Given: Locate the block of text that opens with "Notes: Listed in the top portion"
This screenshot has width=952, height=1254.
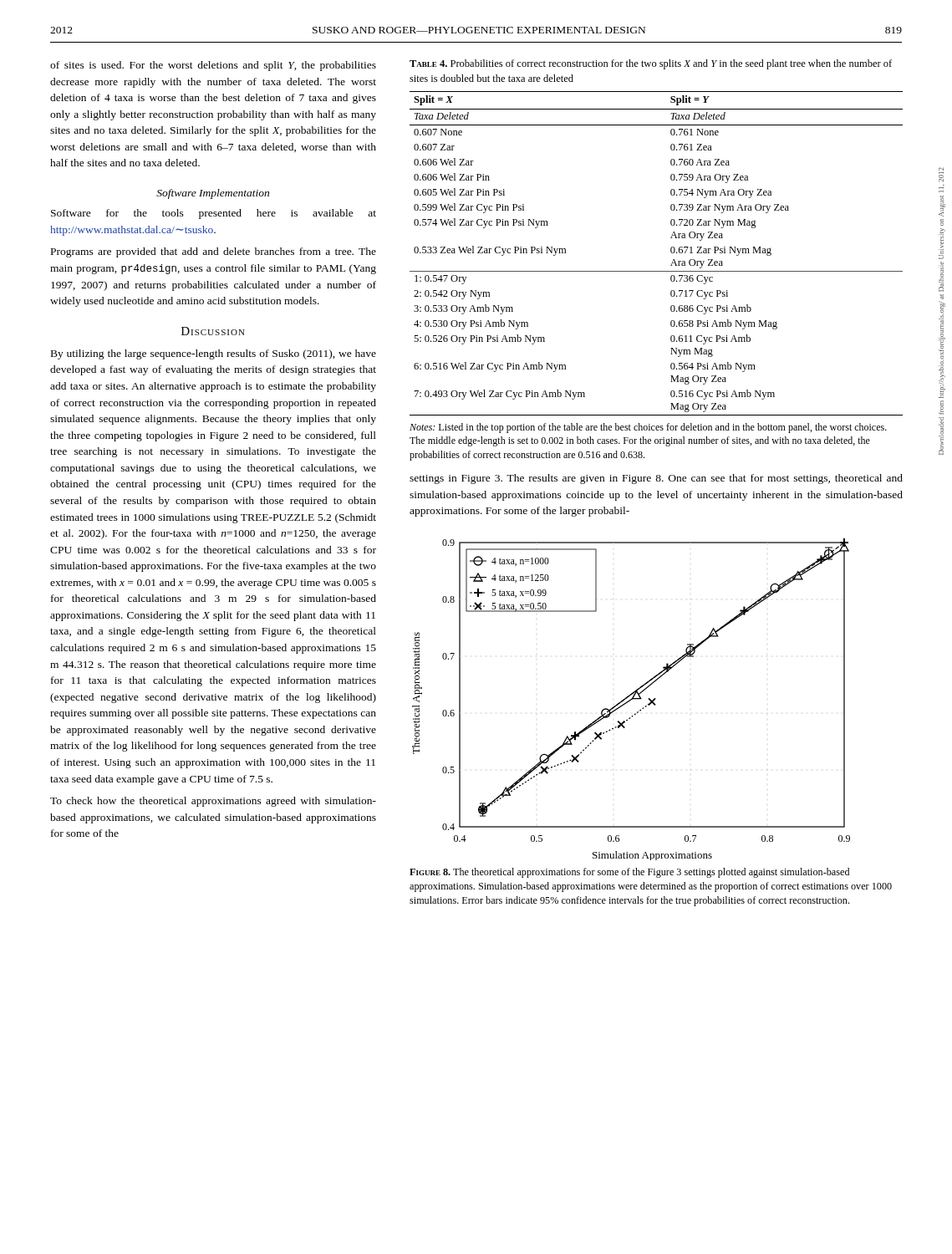Looking at the screenshot, I should point(648,441).
